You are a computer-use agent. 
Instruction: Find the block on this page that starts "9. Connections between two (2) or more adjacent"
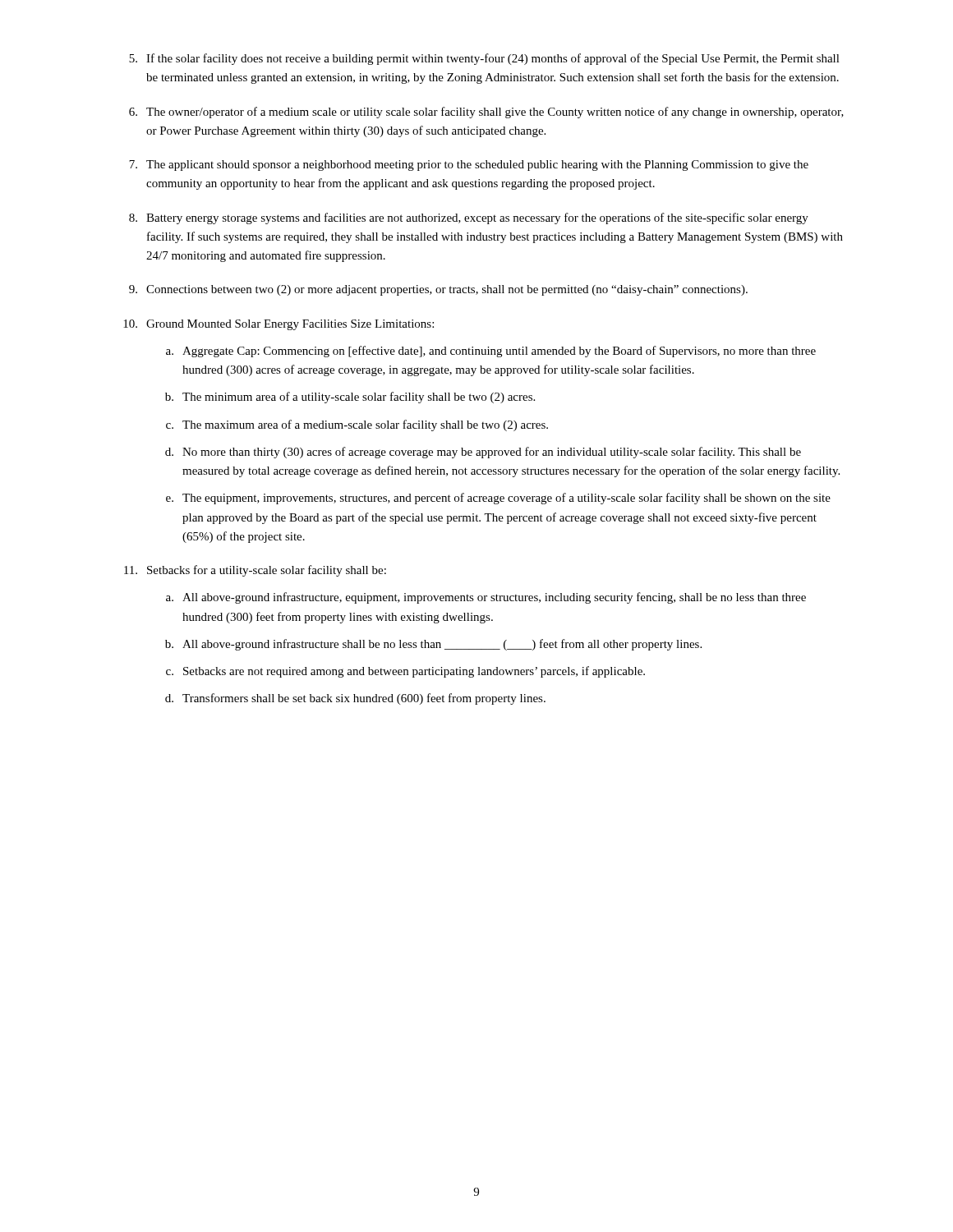coord(476,290)
